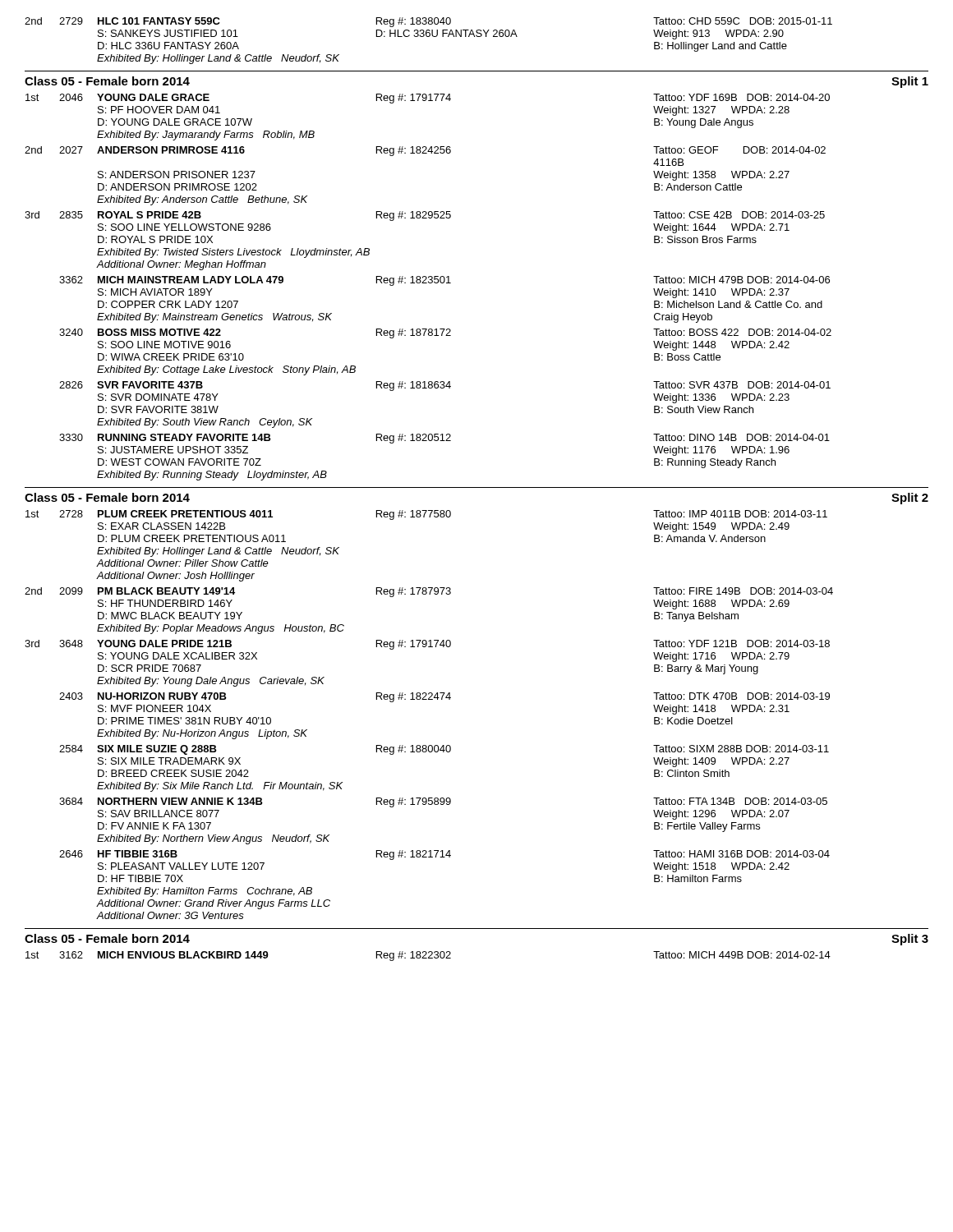
Task: Where is the passage that starts "1st 2046 YOUNG DALE GRACE S:"?
Action: 428,99
